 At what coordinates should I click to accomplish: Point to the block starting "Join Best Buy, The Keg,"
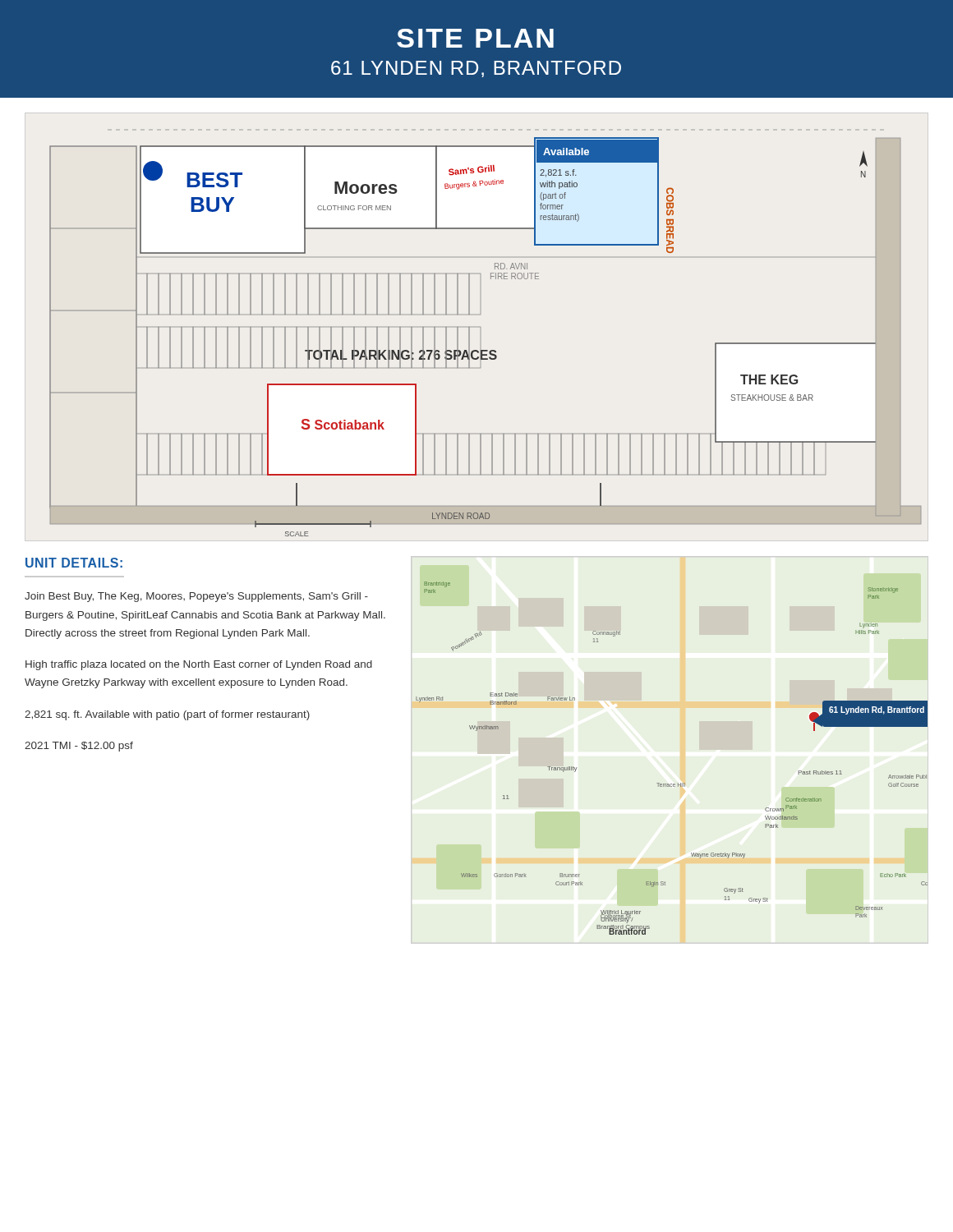[x=205, y=614]
